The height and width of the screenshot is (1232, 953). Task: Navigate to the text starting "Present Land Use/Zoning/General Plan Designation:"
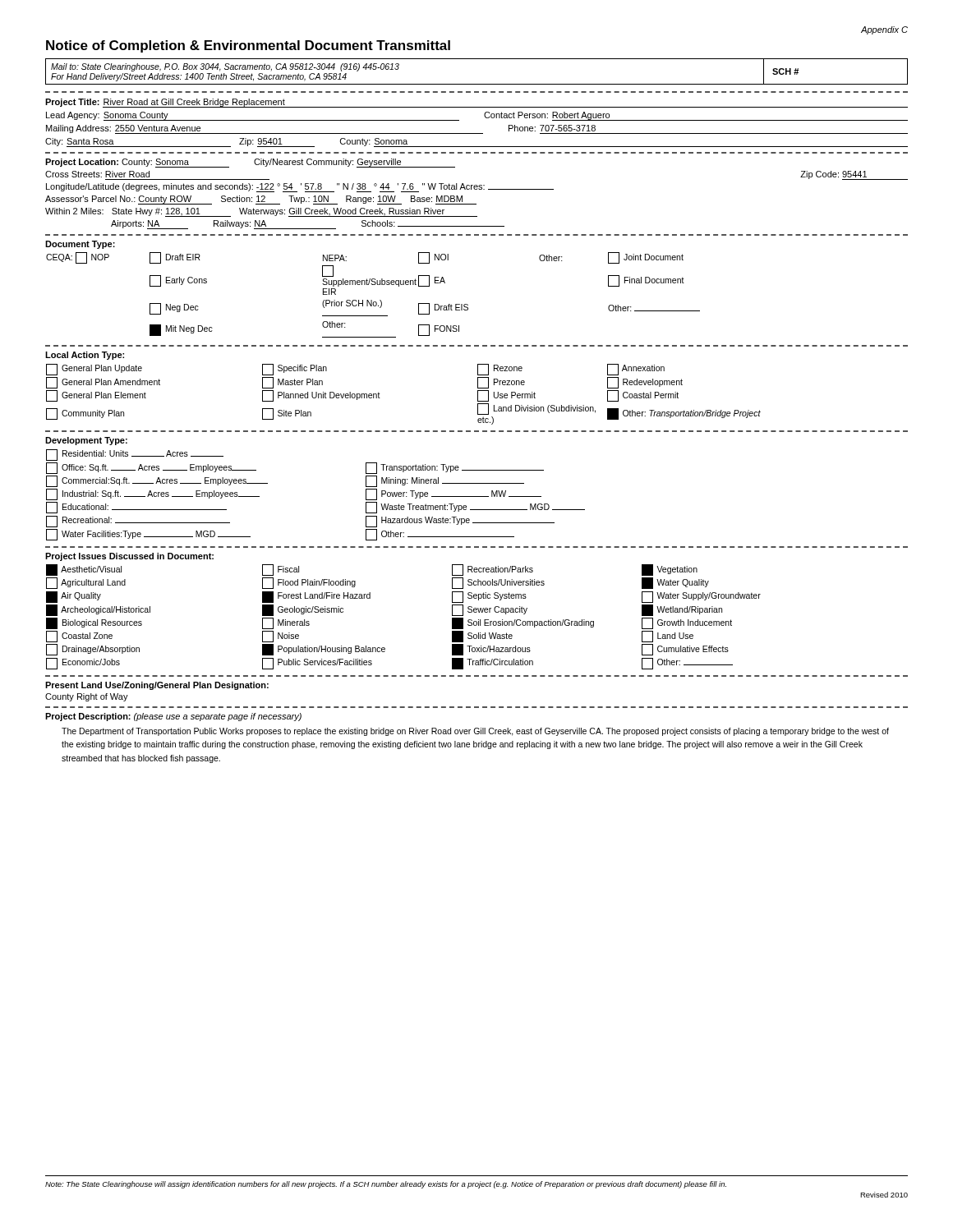click(x=157, y=685)
